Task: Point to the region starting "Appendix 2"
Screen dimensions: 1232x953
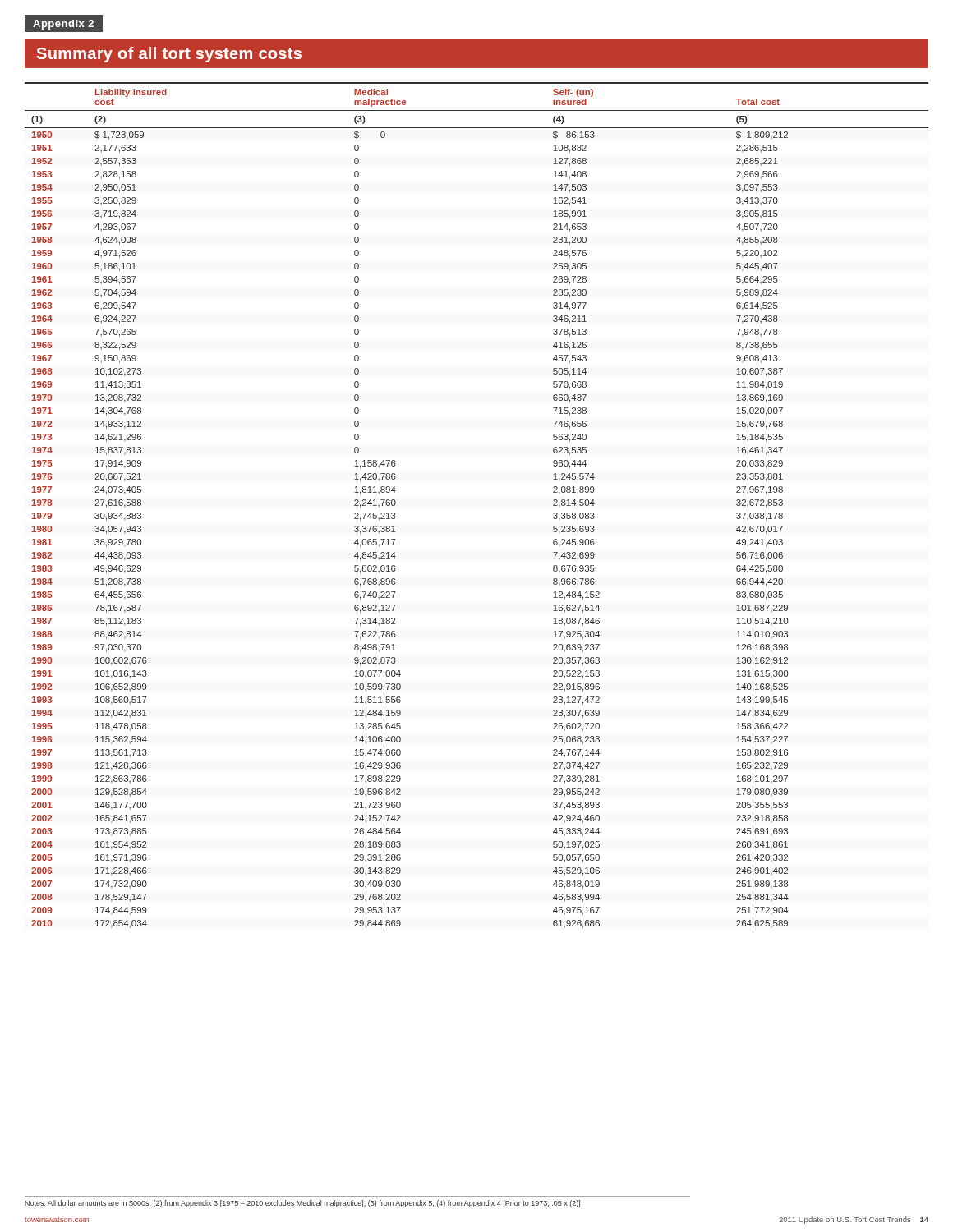Action: pos(64,23)
